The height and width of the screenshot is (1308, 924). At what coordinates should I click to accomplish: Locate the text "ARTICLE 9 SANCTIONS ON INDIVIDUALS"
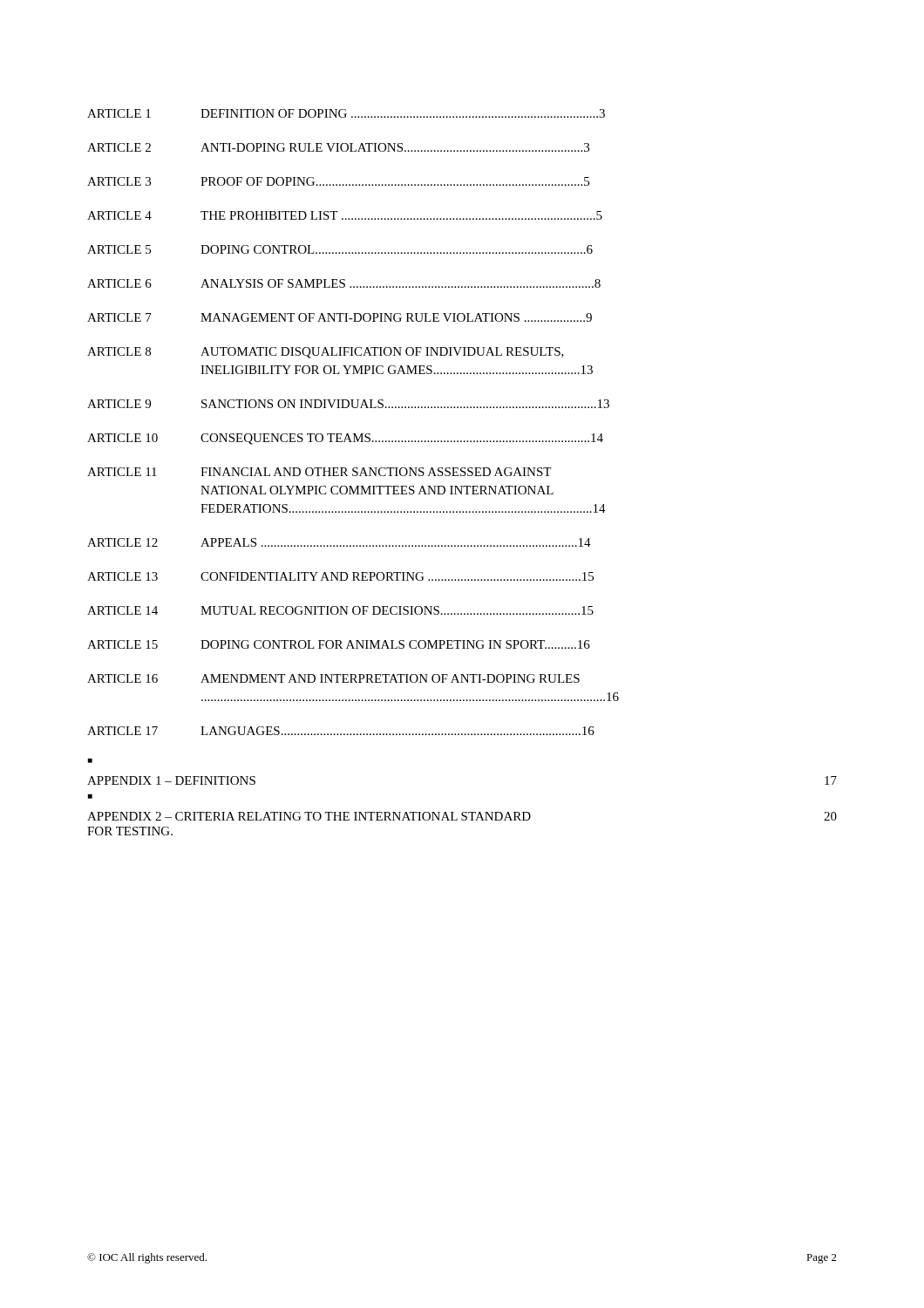click(462, 404)
